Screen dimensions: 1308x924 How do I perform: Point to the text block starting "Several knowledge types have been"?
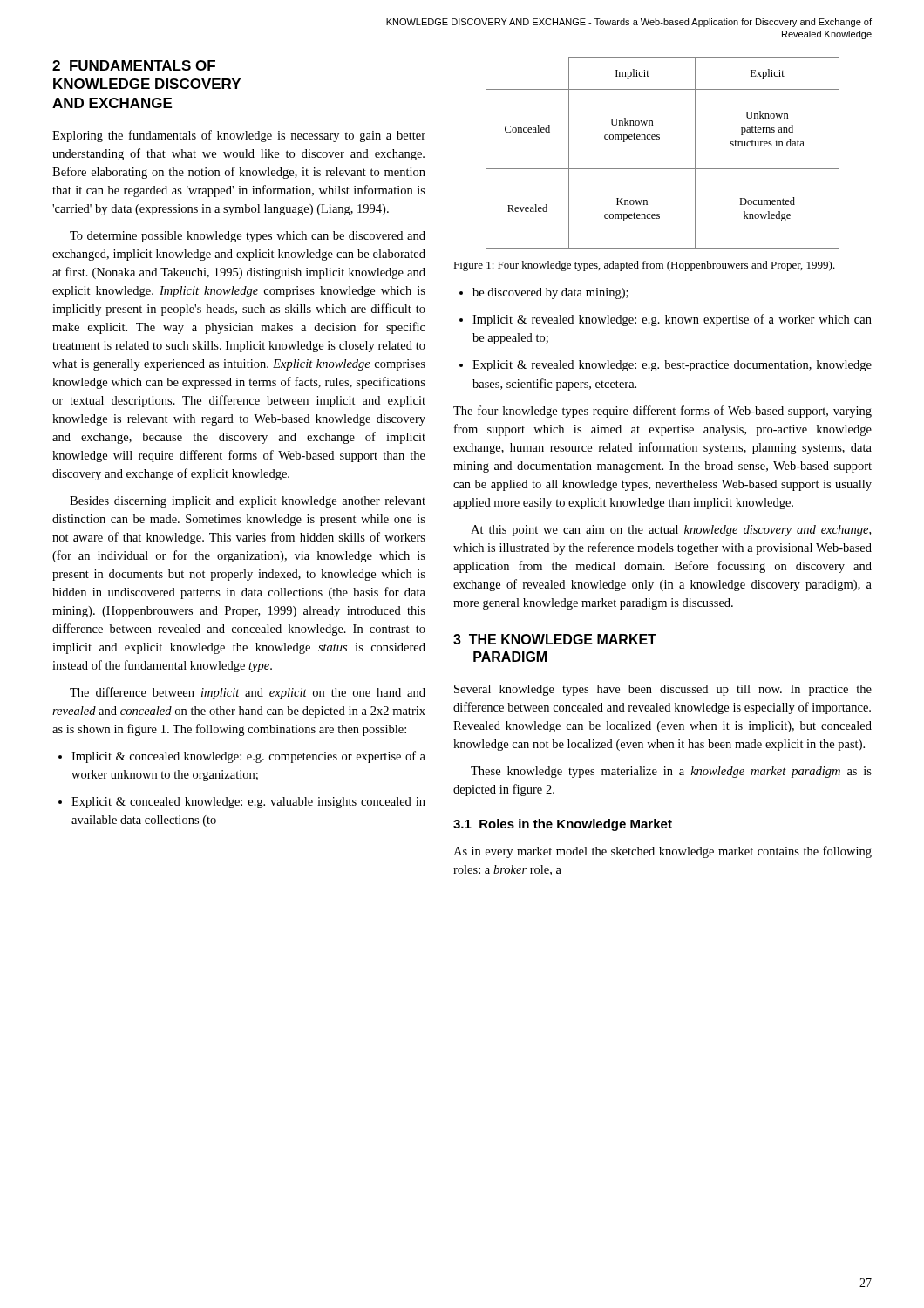[x=663, y=717]
